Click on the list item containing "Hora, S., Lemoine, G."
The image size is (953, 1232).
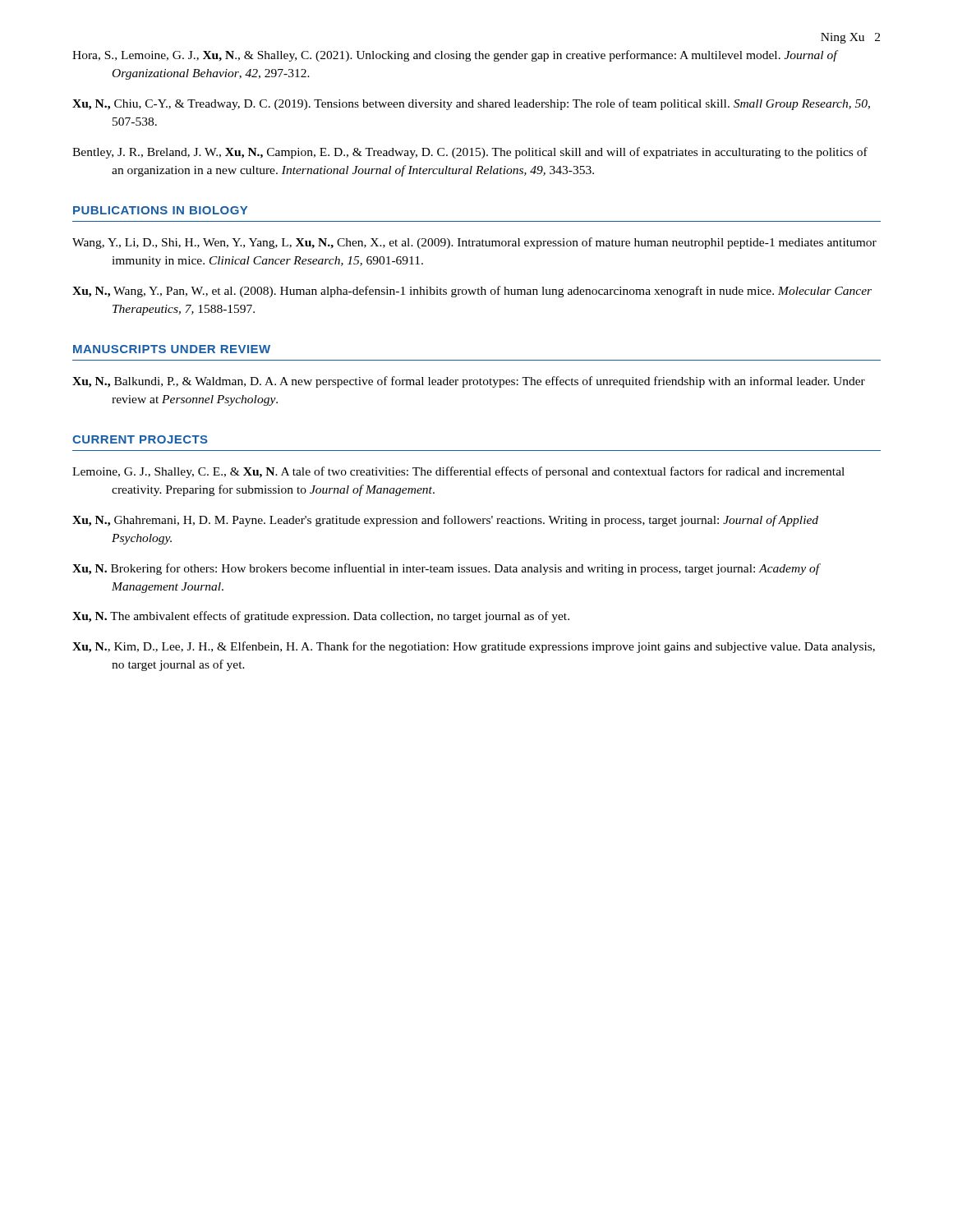tap(455, 64)
